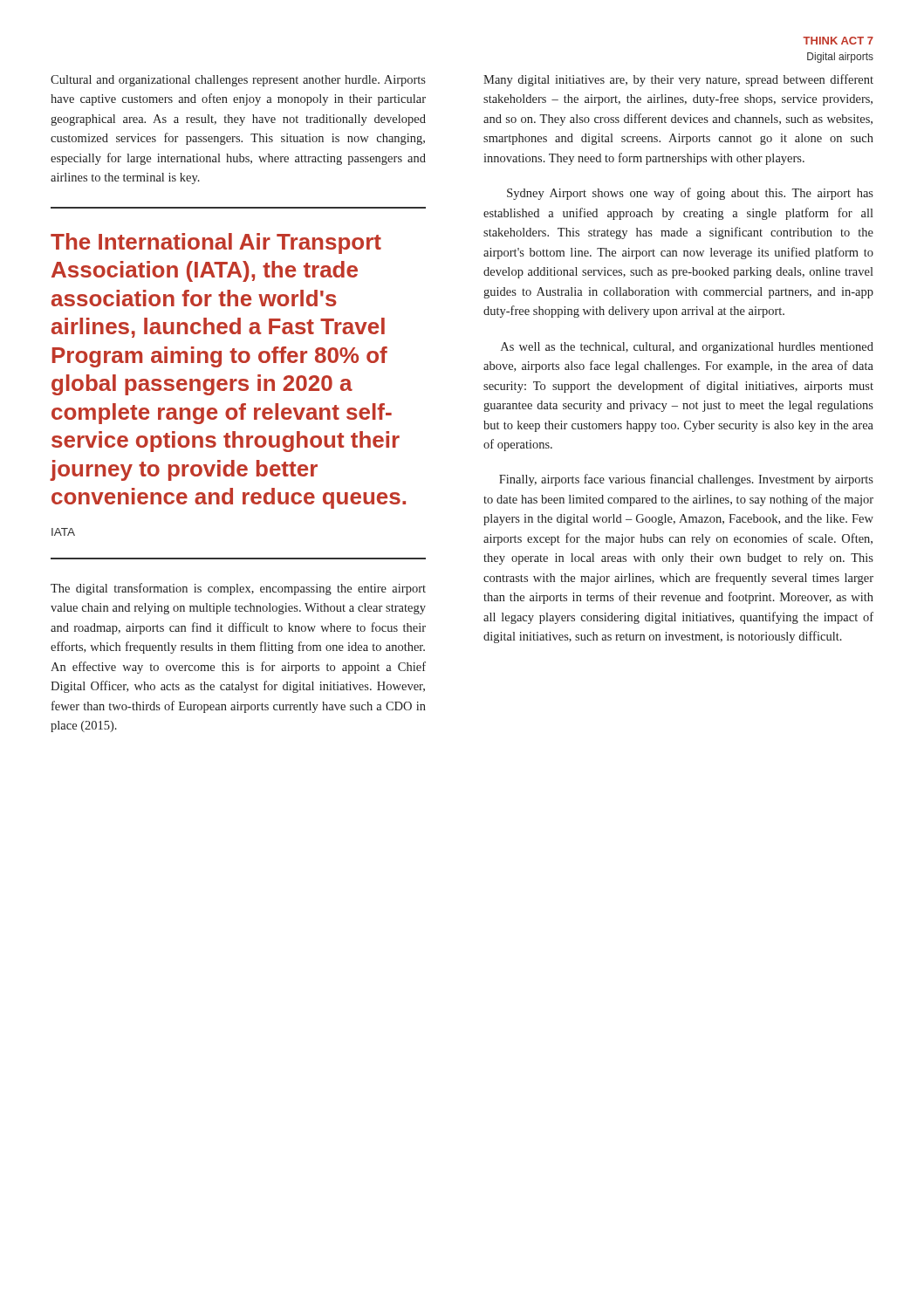This screenshot has width=924, height=1309.
Task: Find the text block containing "The International Air Transport Association"
Action: (229, 369)
